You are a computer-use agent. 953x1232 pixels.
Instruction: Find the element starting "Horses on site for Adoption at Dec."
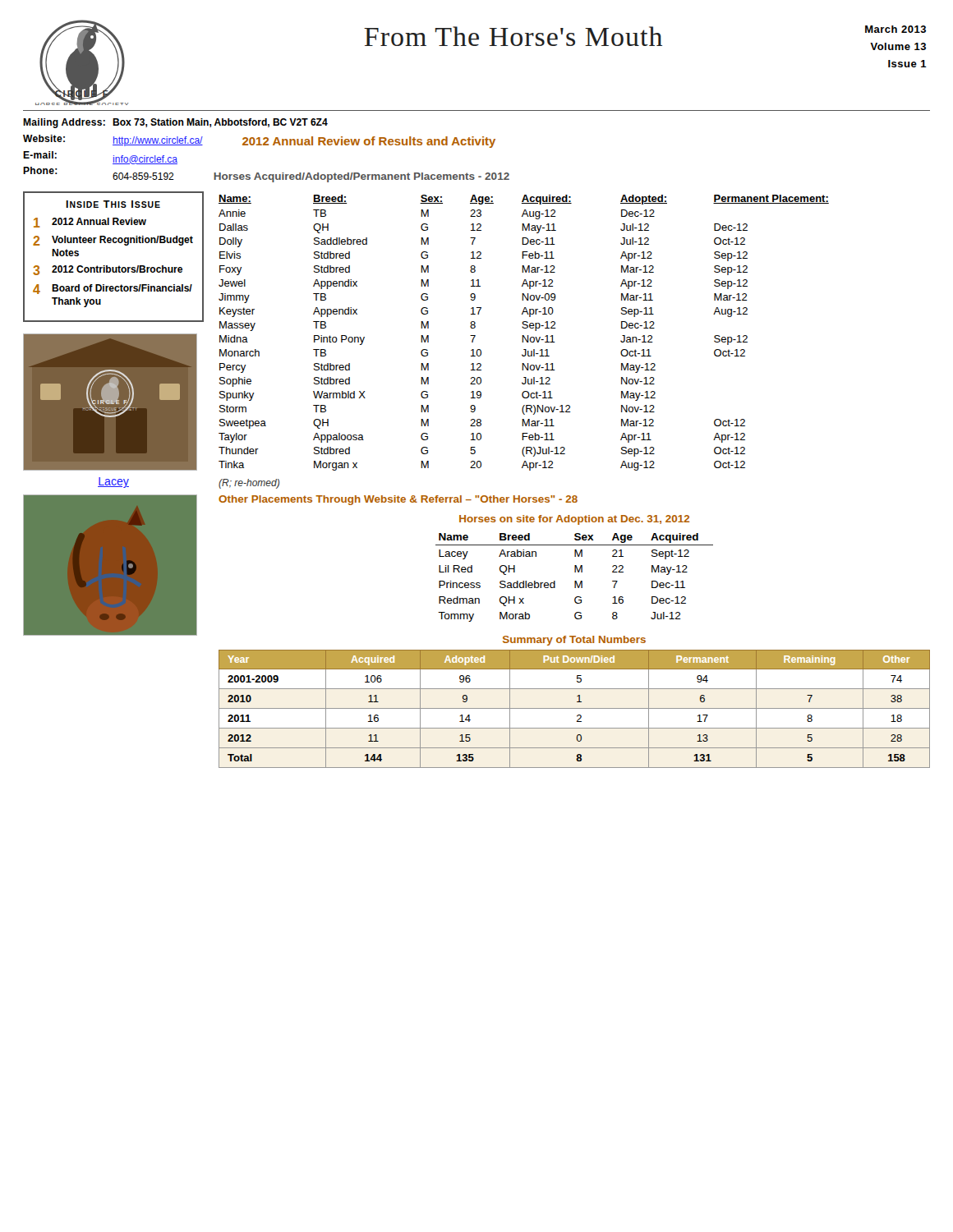click(x=574, y=518)
